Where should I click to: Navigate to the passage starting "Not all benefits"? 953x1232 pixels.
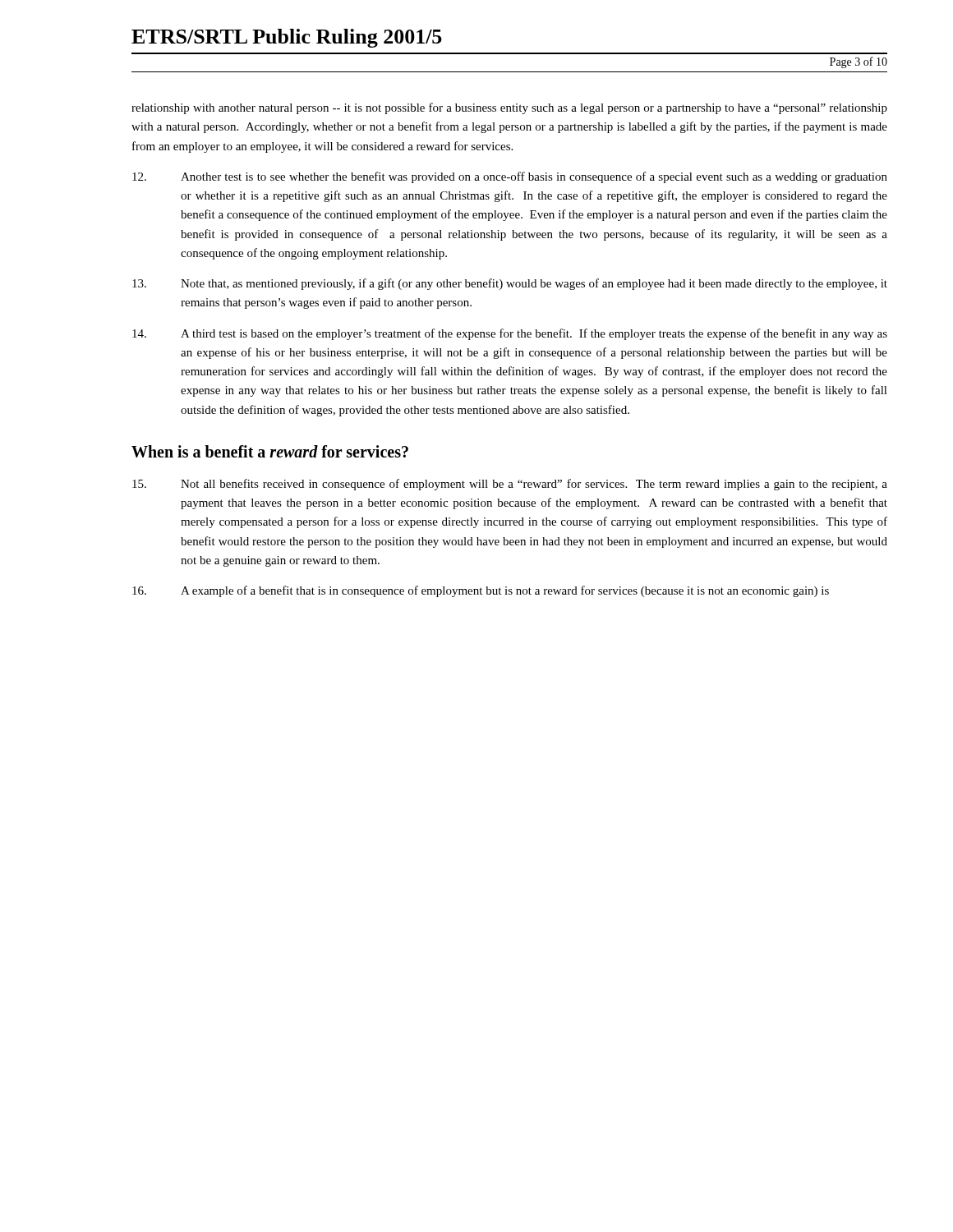[x=509, y=522]
